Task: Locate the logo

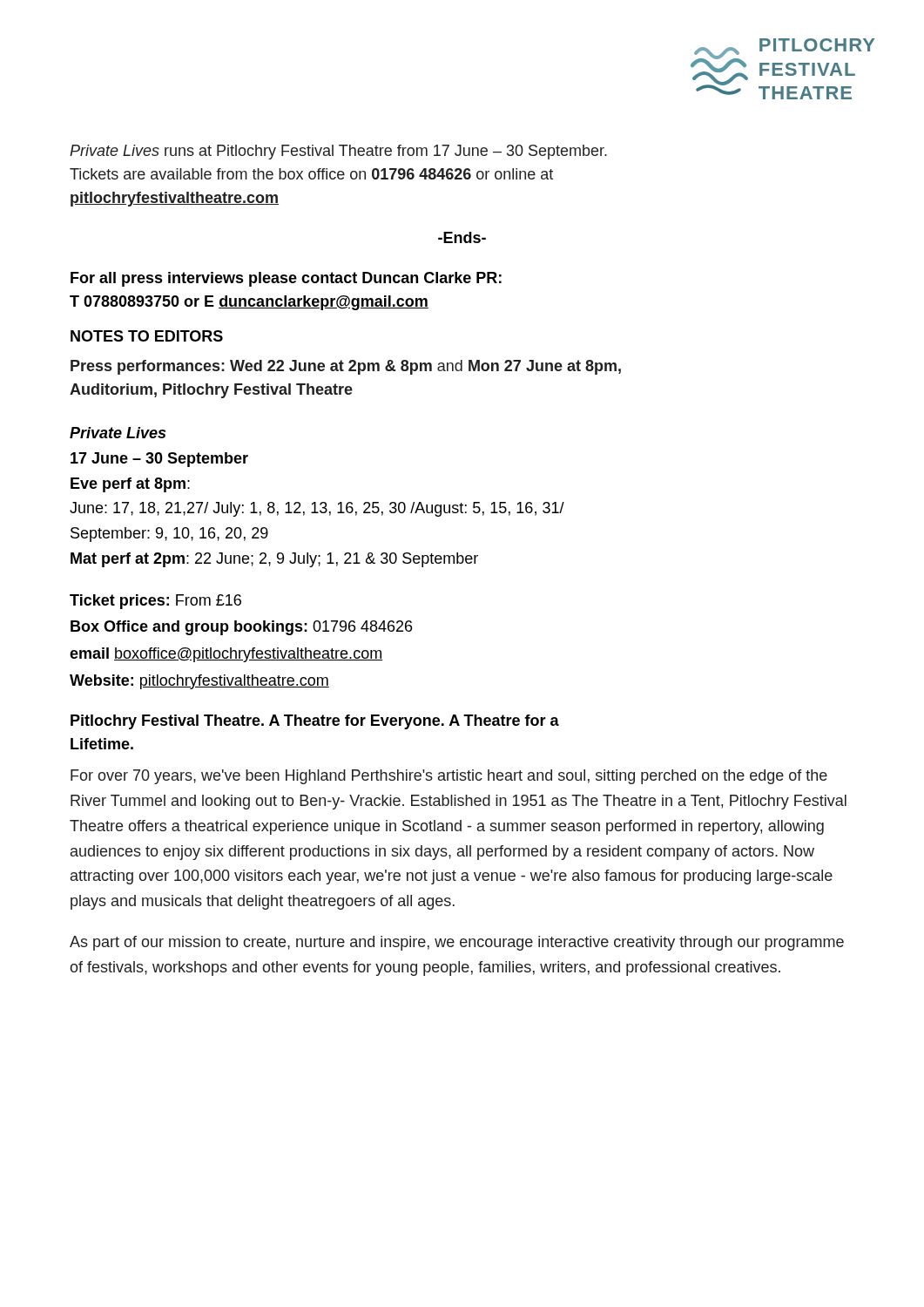Action: [782, 69]
